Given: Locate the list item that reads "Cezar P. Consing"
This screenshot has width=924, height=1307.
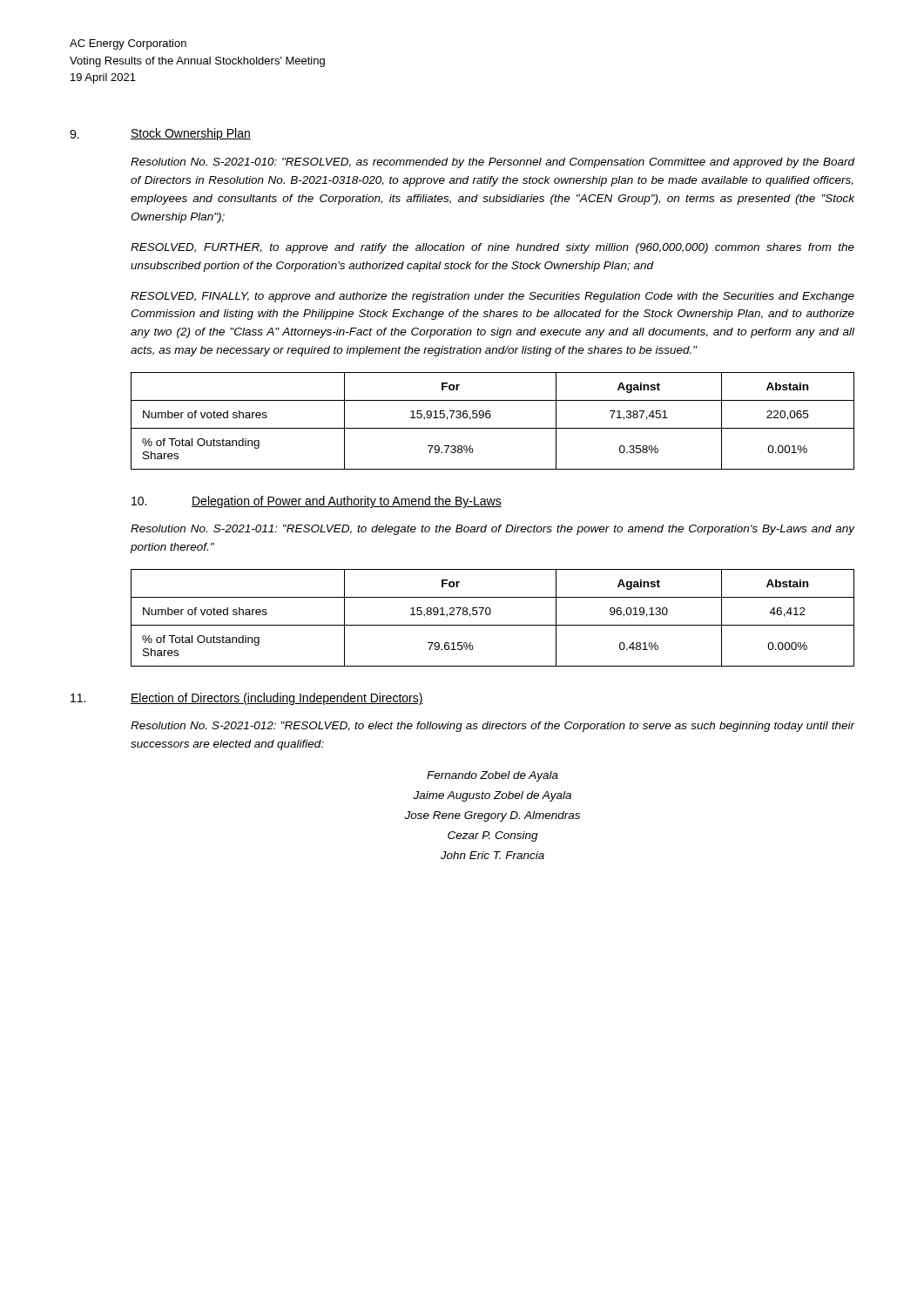Looking at the screenshot, I should (x=492, y=835).
